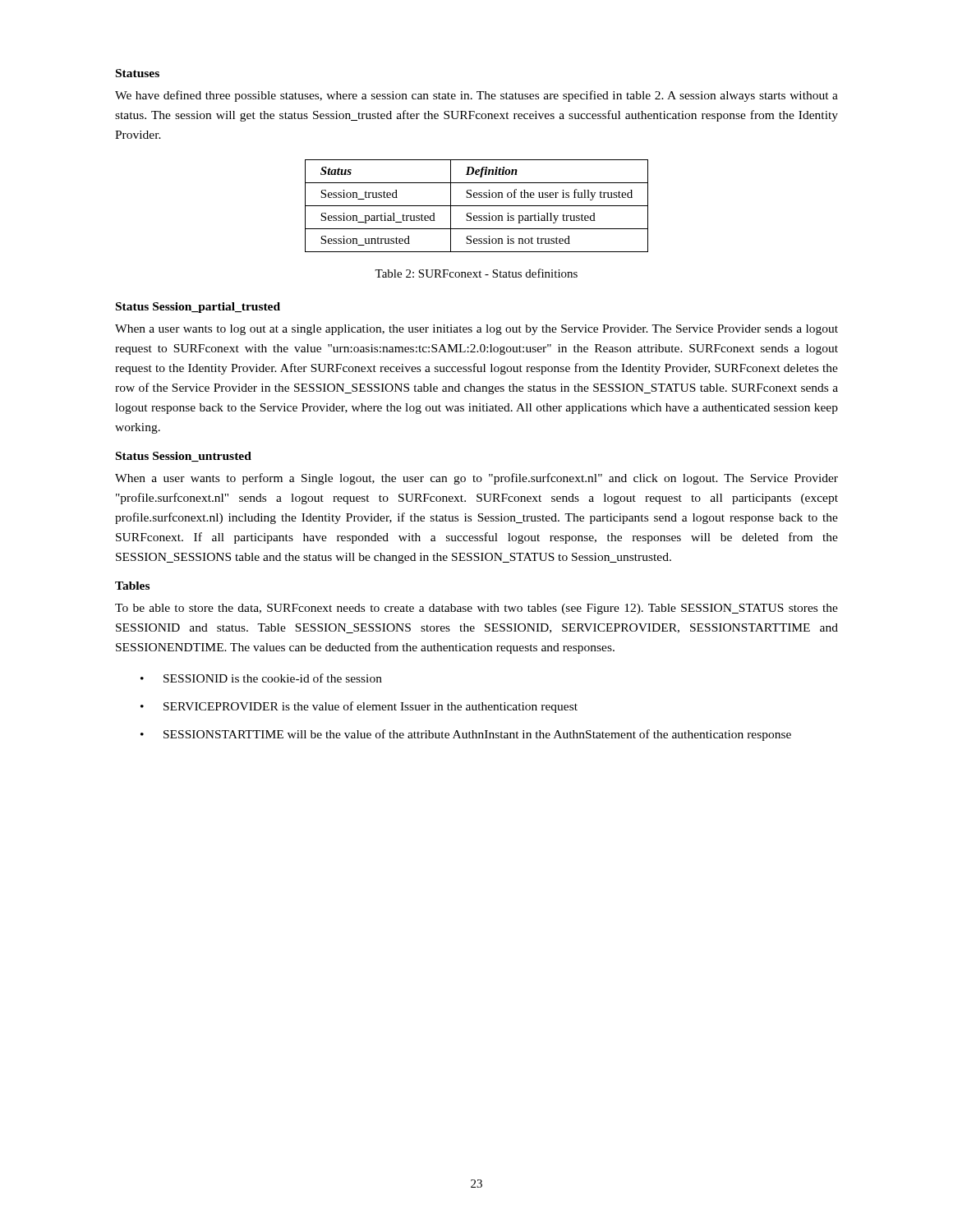
Task: Find the text block containing "To be able to store the data,"
Action: (x=476, y=627)
